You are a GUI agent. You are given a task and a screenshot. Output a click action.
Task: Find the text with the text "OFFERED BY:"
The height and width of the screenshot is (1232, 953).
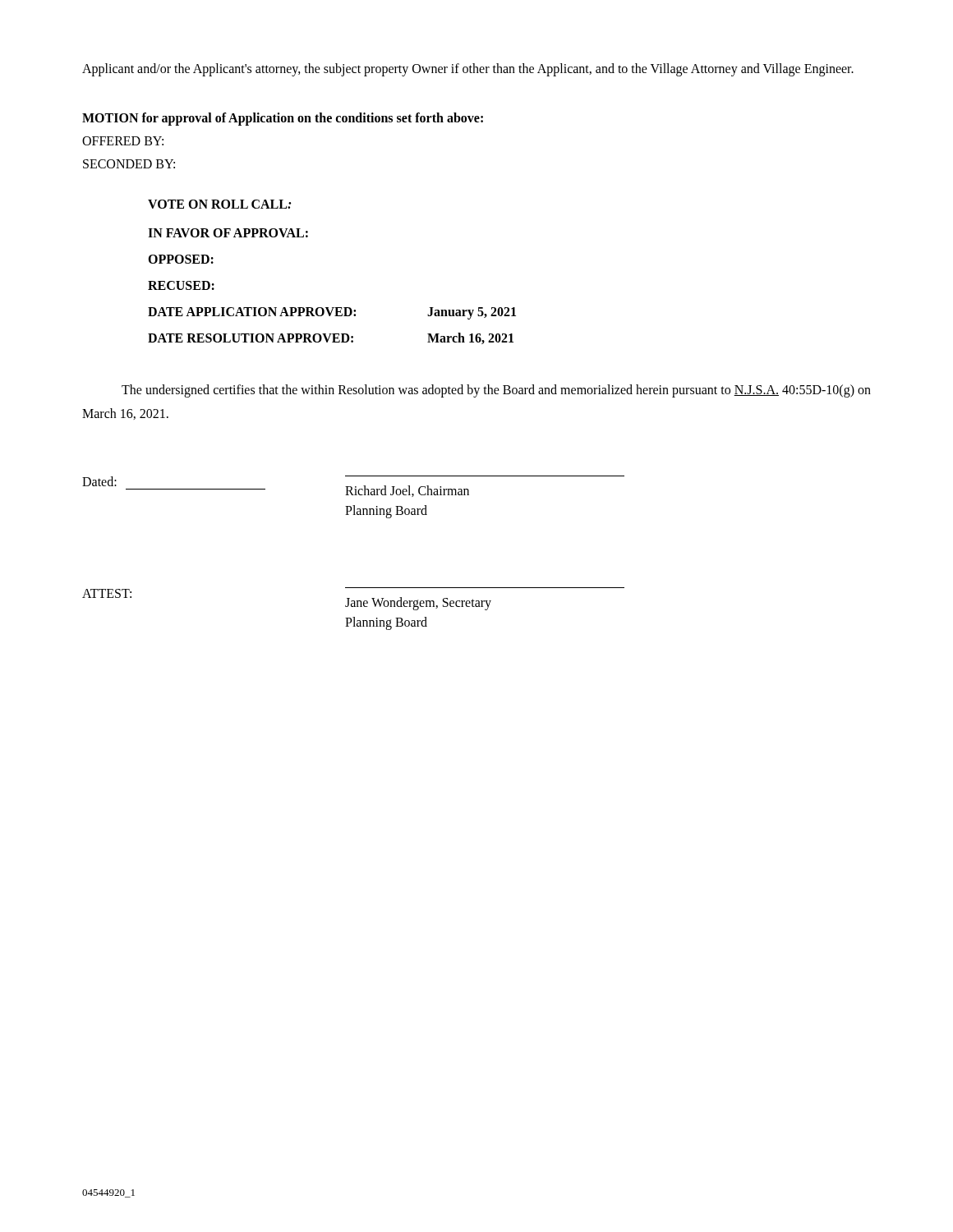[x=123, y=141]
